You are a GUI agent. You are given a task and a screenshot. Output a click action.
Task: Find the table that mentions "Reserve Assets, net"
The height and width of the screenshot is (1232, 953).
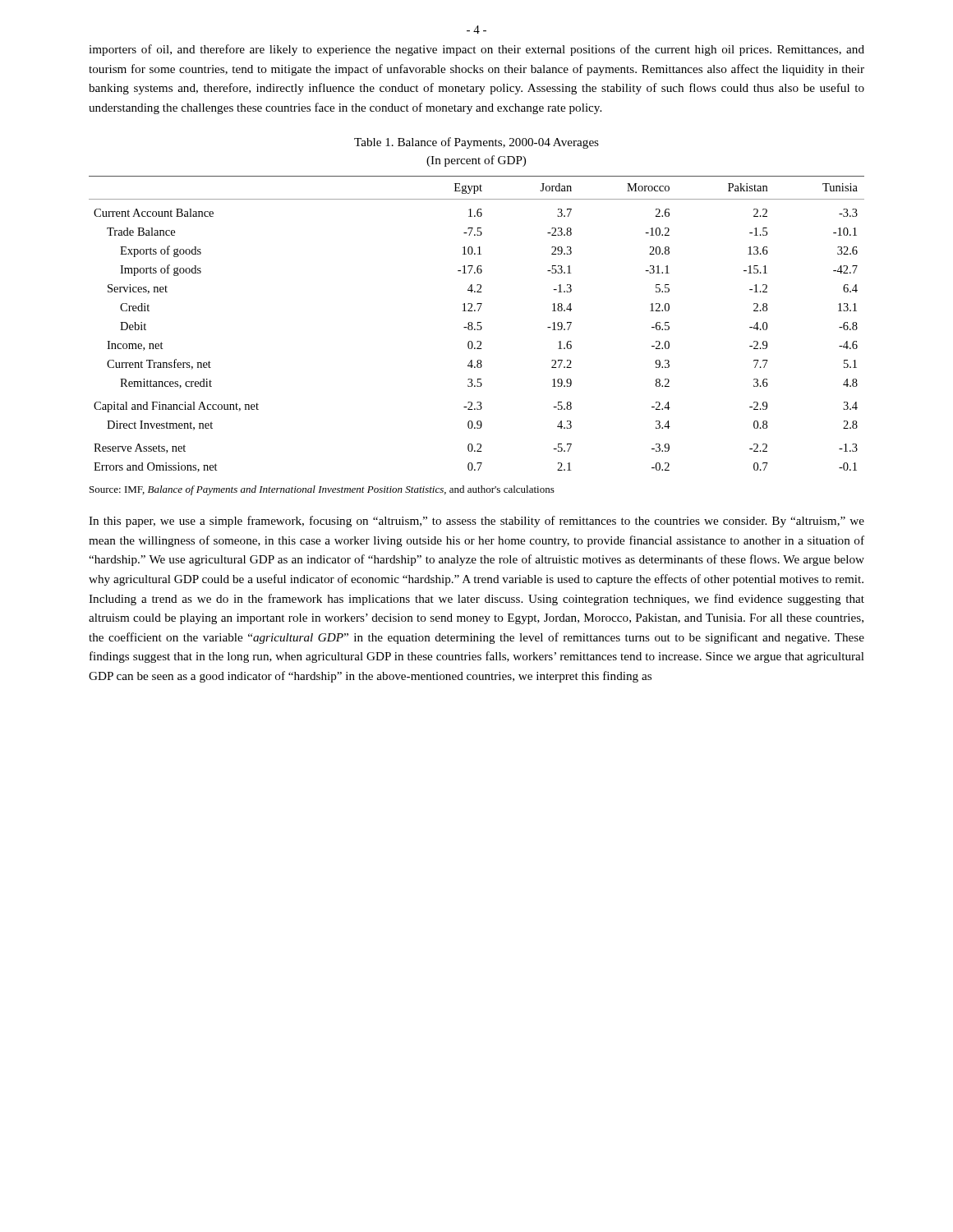(x=476, y=328)
